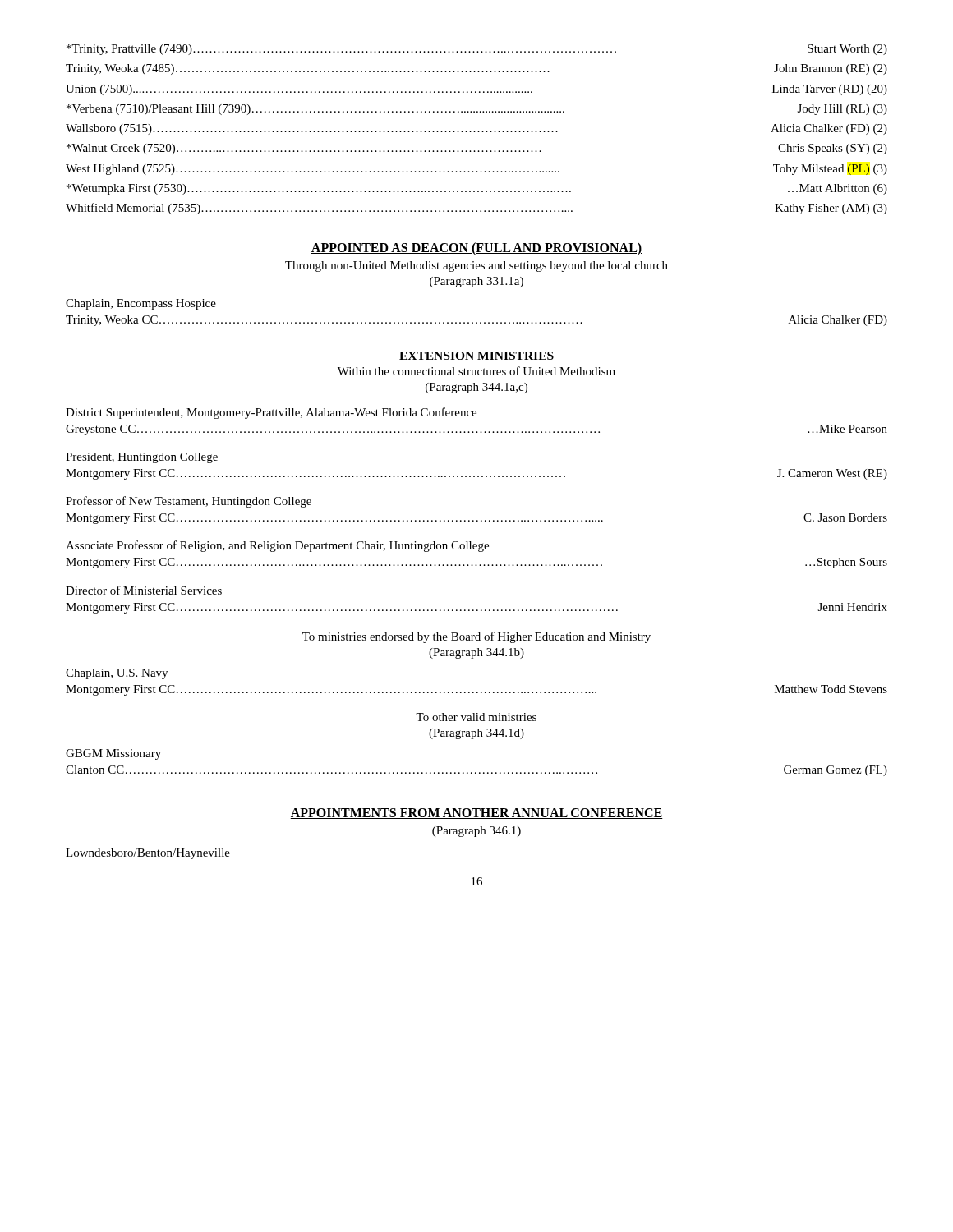Point to "(Paragraph 331.1a)"
Screen dimensions: 1232x953
tap(476, 281)
